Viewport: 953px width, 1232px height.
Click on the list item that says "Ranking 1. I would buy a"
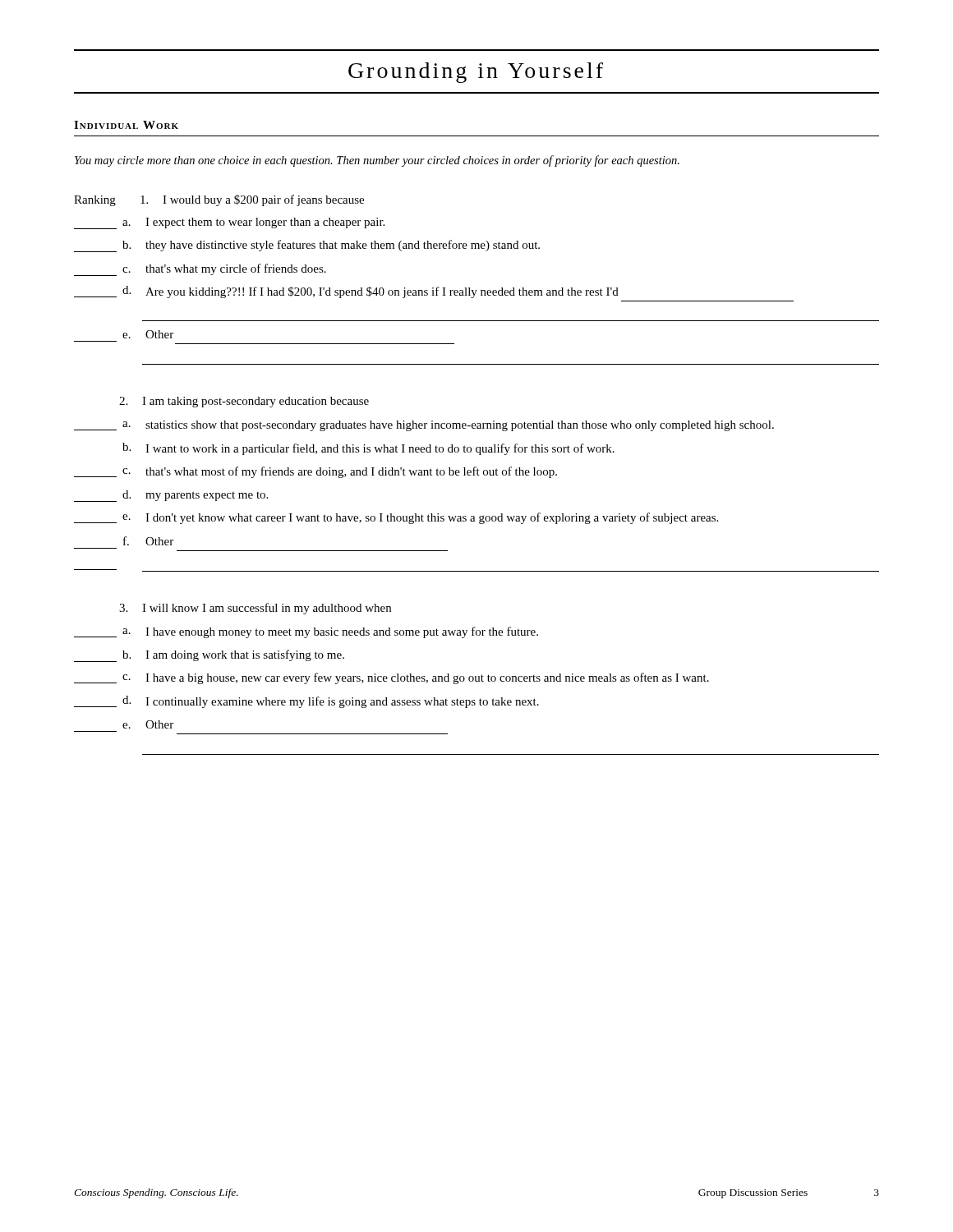coord(219,200)
